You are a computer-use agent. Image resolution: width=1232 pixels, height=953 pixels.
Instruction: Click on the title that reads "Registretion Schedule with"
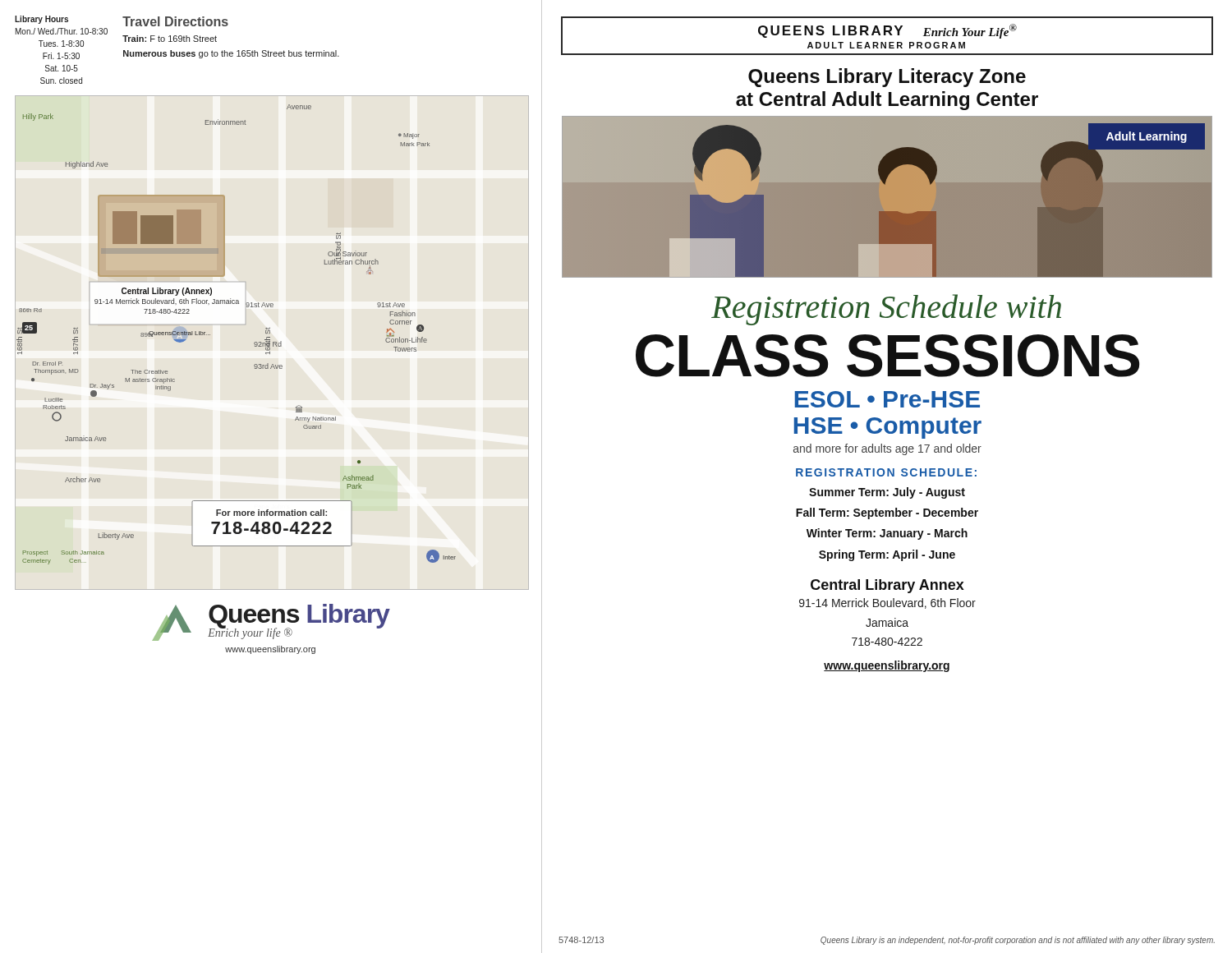(887, 307)
